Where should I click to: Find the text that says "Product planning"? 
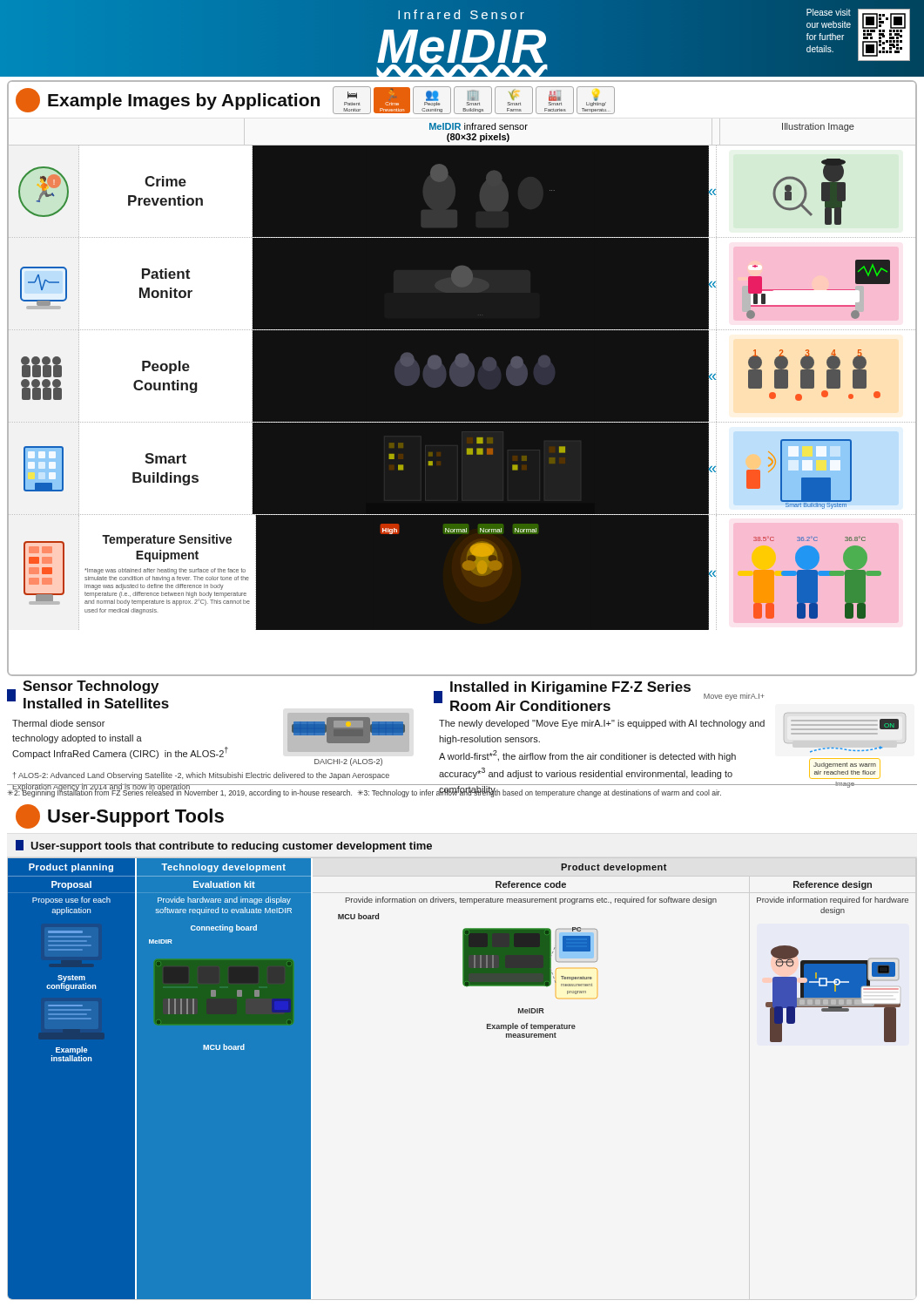(71, 867)
